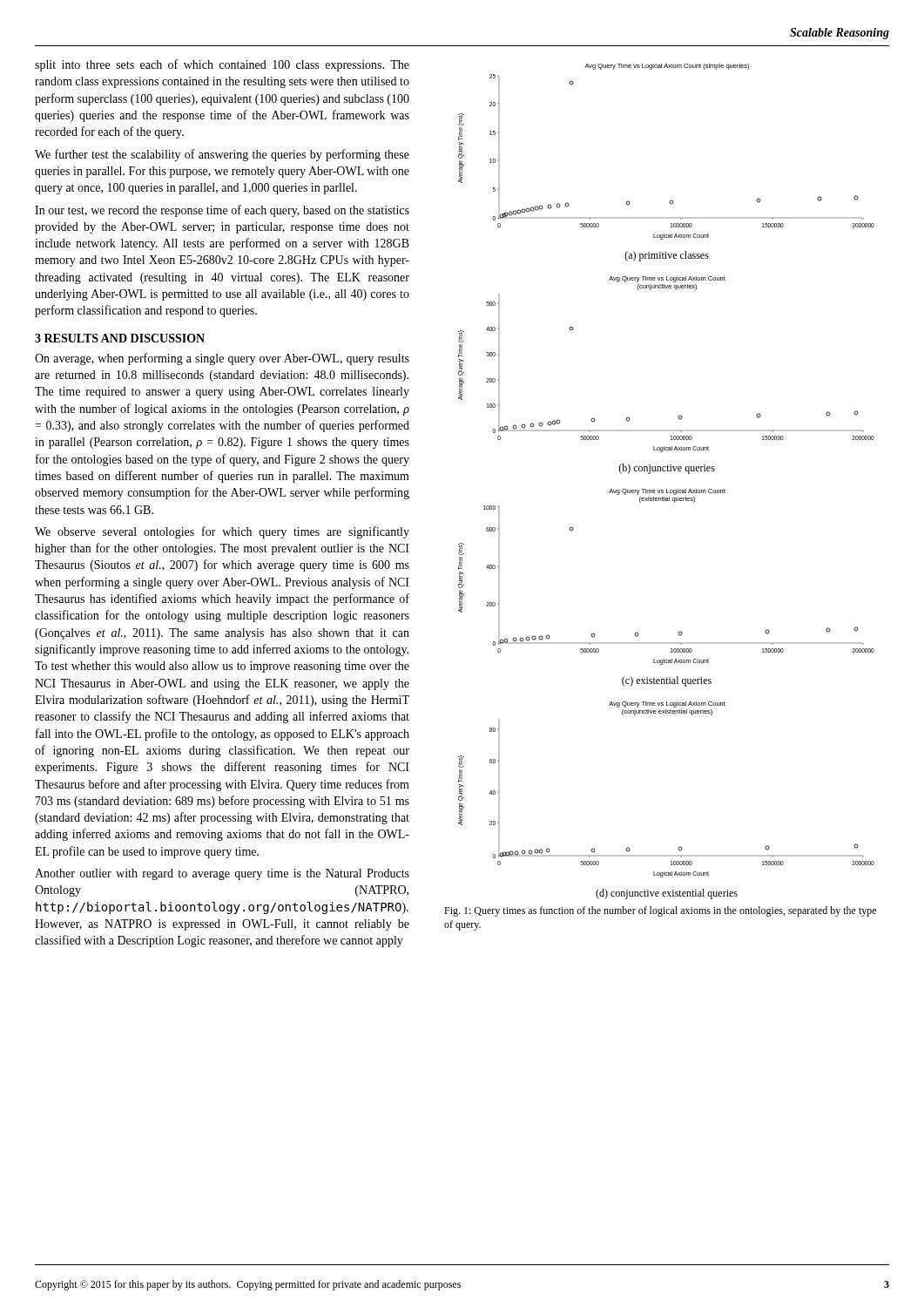Find the caption that reads "(a) primitive classes"

667,255
